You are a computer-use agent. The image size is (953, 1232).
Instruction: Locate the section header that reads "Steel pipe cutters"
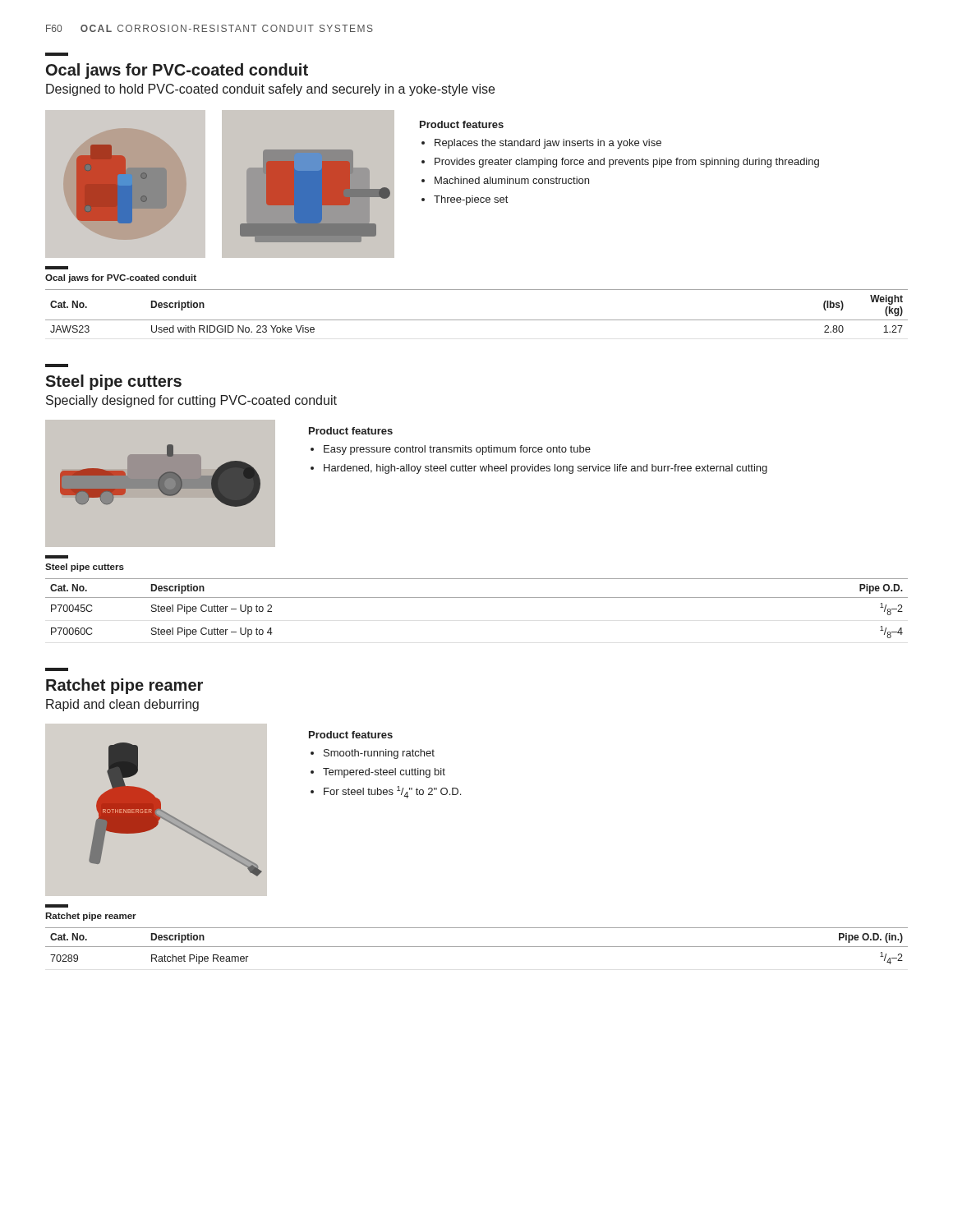coord(113,382)
